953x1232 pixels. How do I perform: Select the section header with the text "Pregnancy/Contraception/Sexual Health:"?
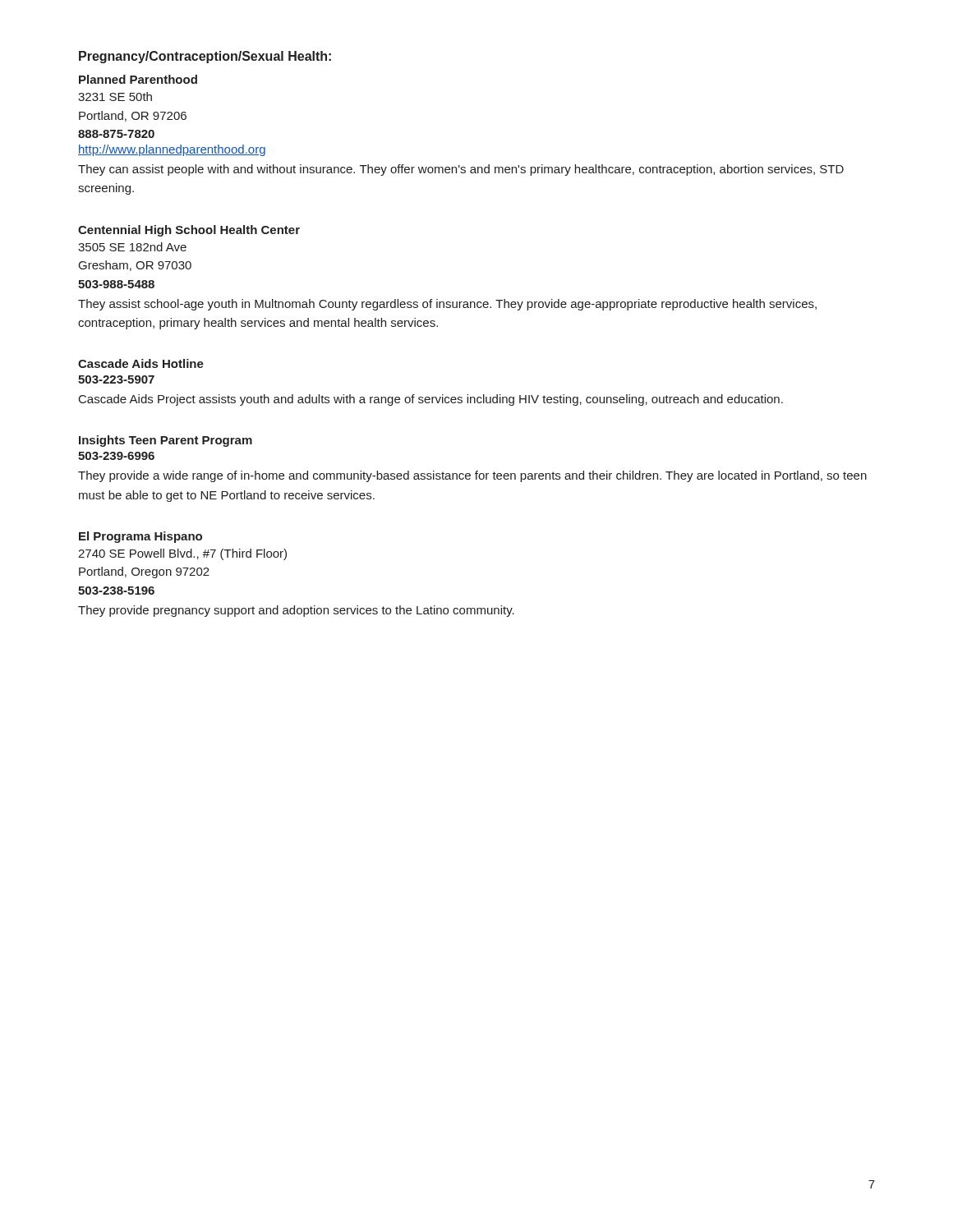[205, 56]
